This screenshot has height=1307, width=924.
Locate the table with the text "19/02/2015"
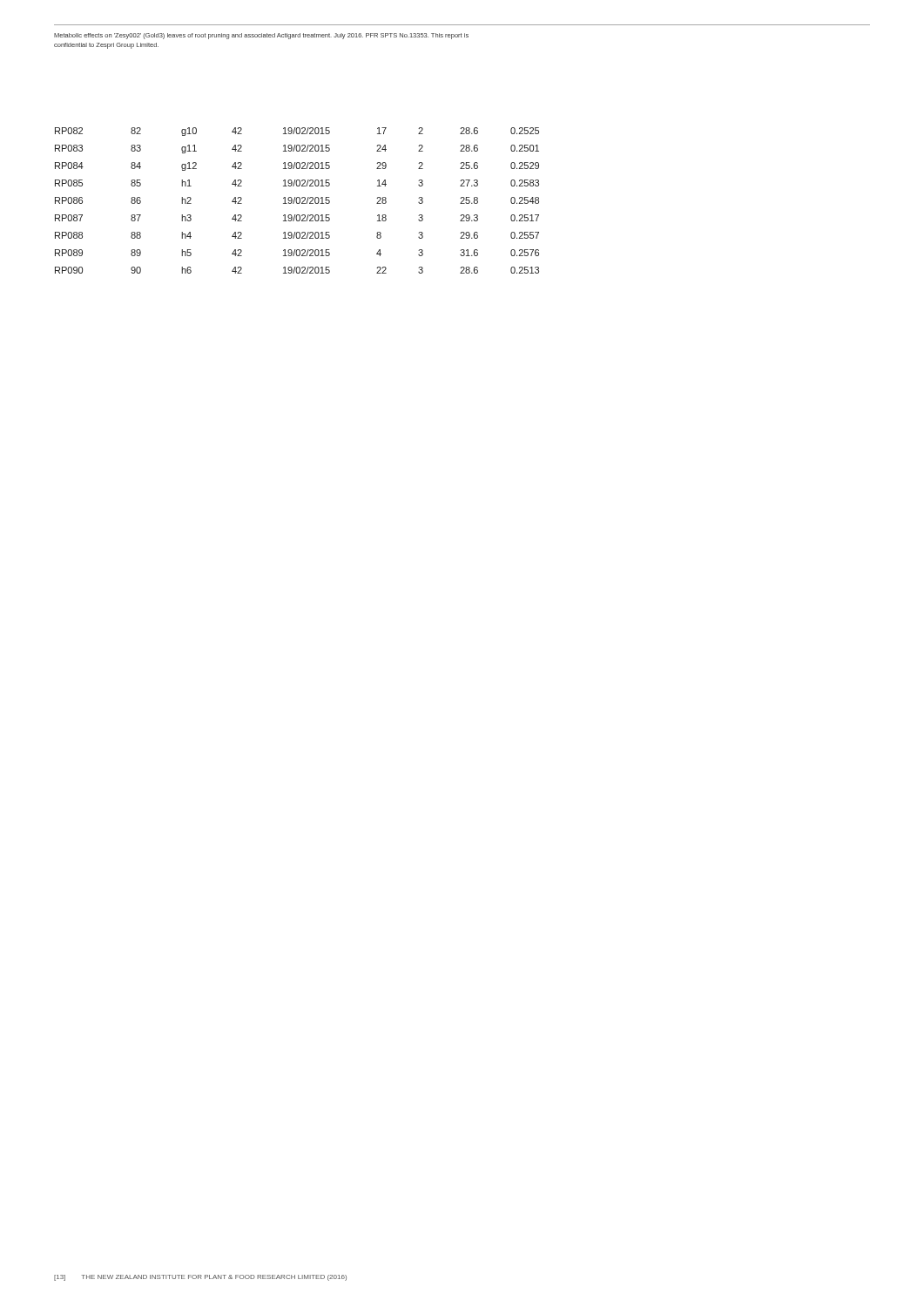(462, 200)
